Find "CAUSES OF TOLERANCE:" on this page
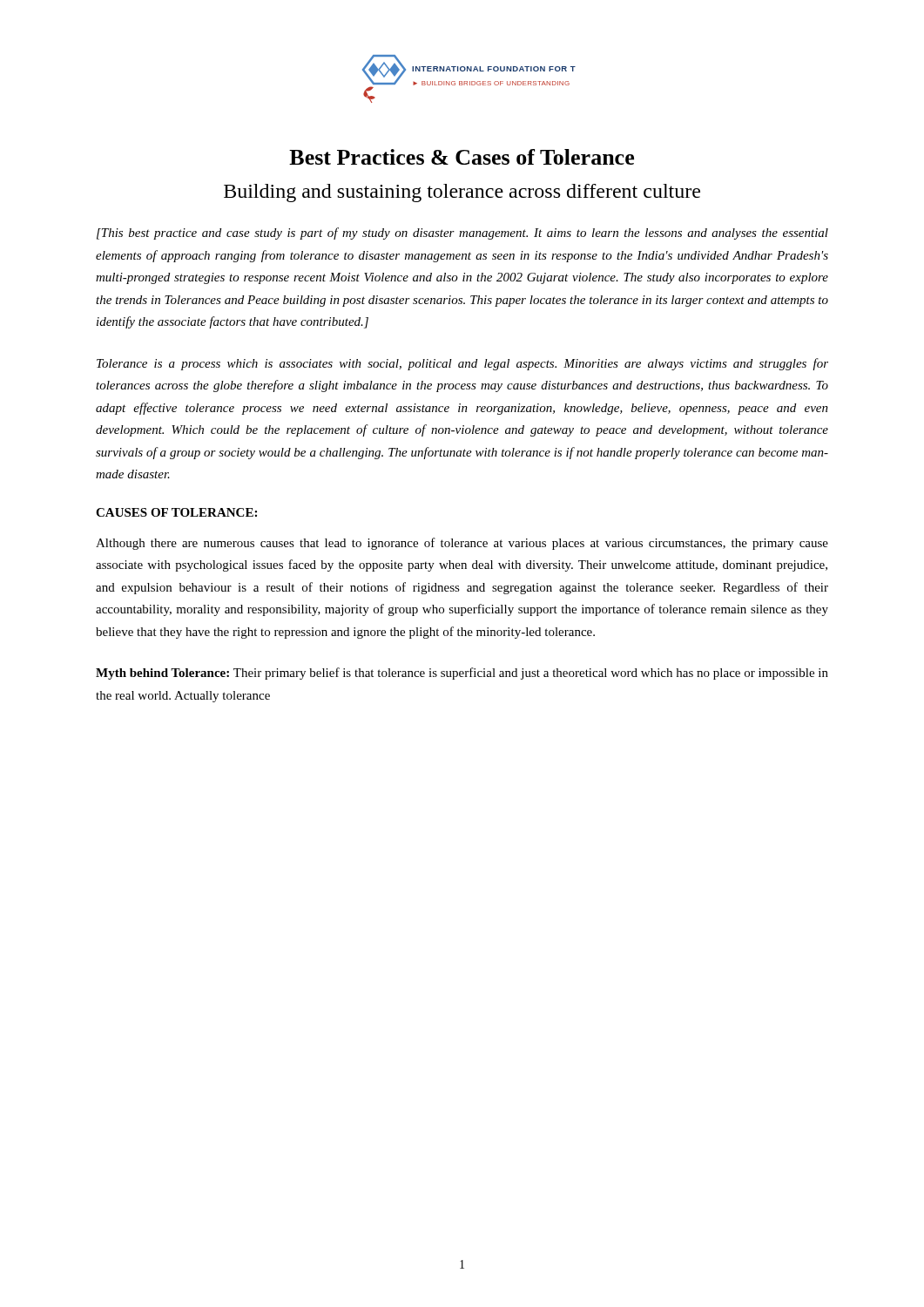This screenshot has height=1307, width=924. click(177, 512)
